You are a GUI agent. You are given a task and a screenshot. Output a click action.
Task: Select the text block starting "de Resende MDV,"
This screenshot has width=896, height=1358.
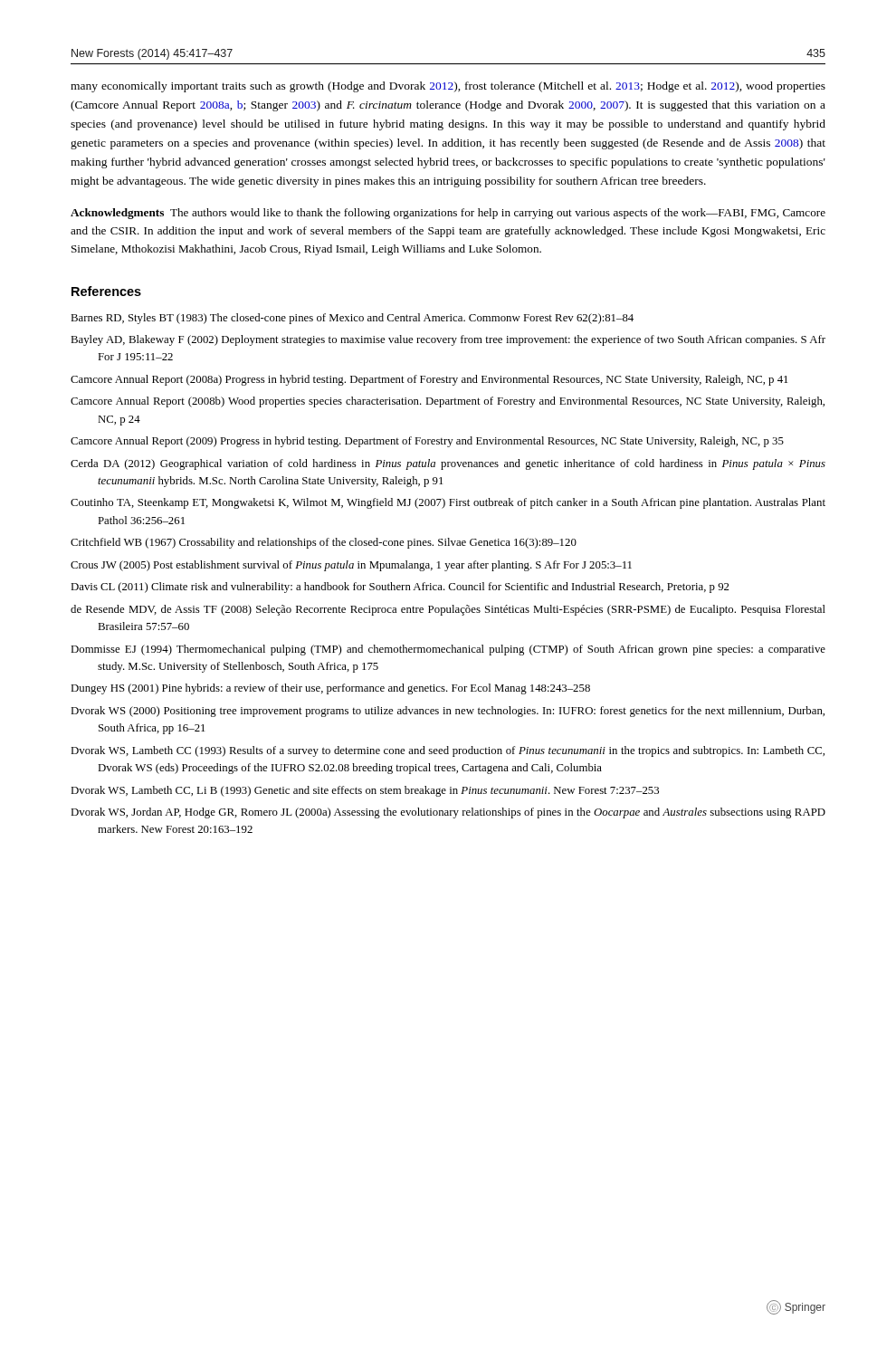coord(448,618)
